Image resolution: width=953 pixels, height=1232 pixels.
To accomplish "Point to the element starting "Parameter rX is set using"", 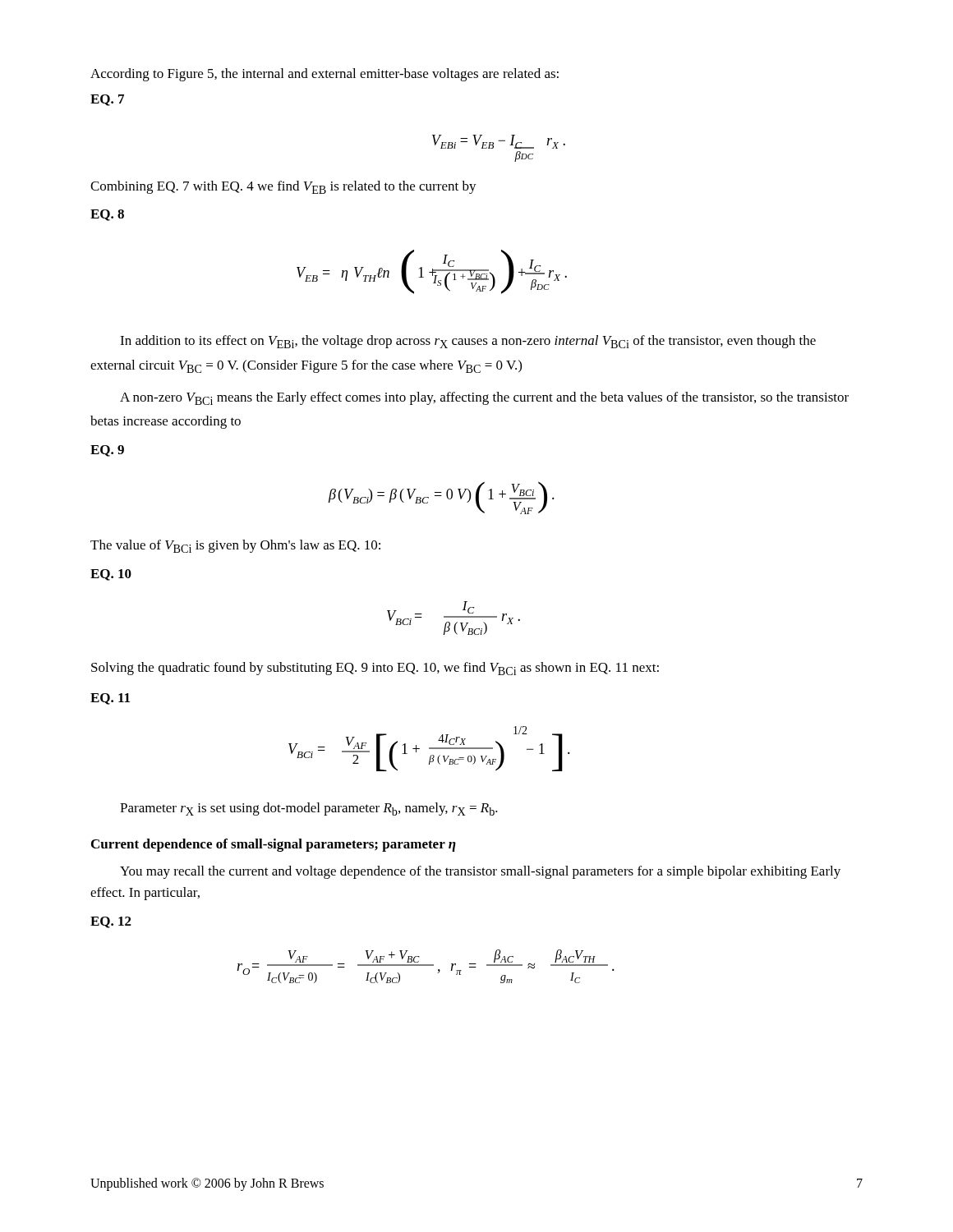I will (309, 809).
